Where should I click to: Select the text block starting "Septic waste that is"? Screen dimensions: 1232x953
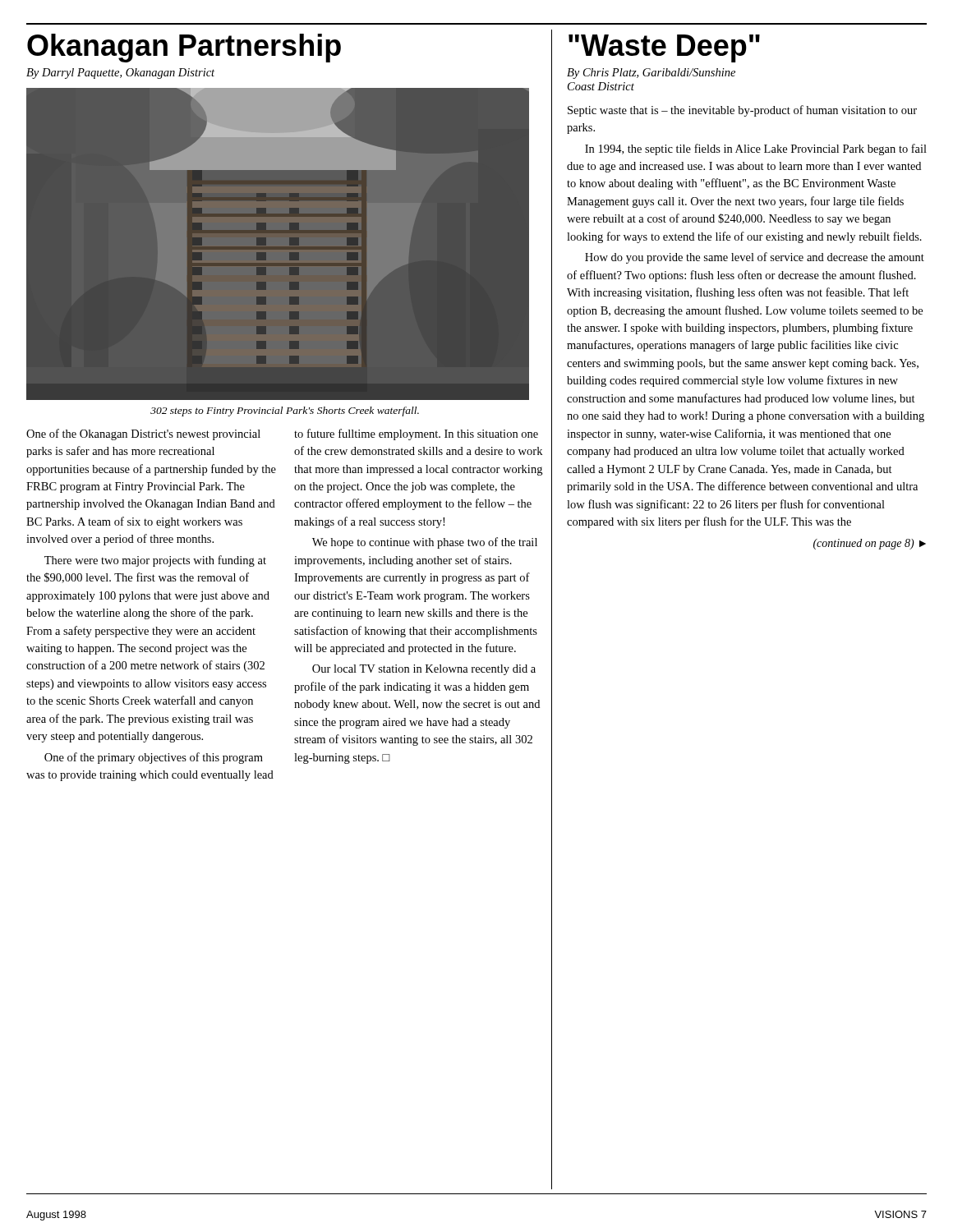(748, 316)
